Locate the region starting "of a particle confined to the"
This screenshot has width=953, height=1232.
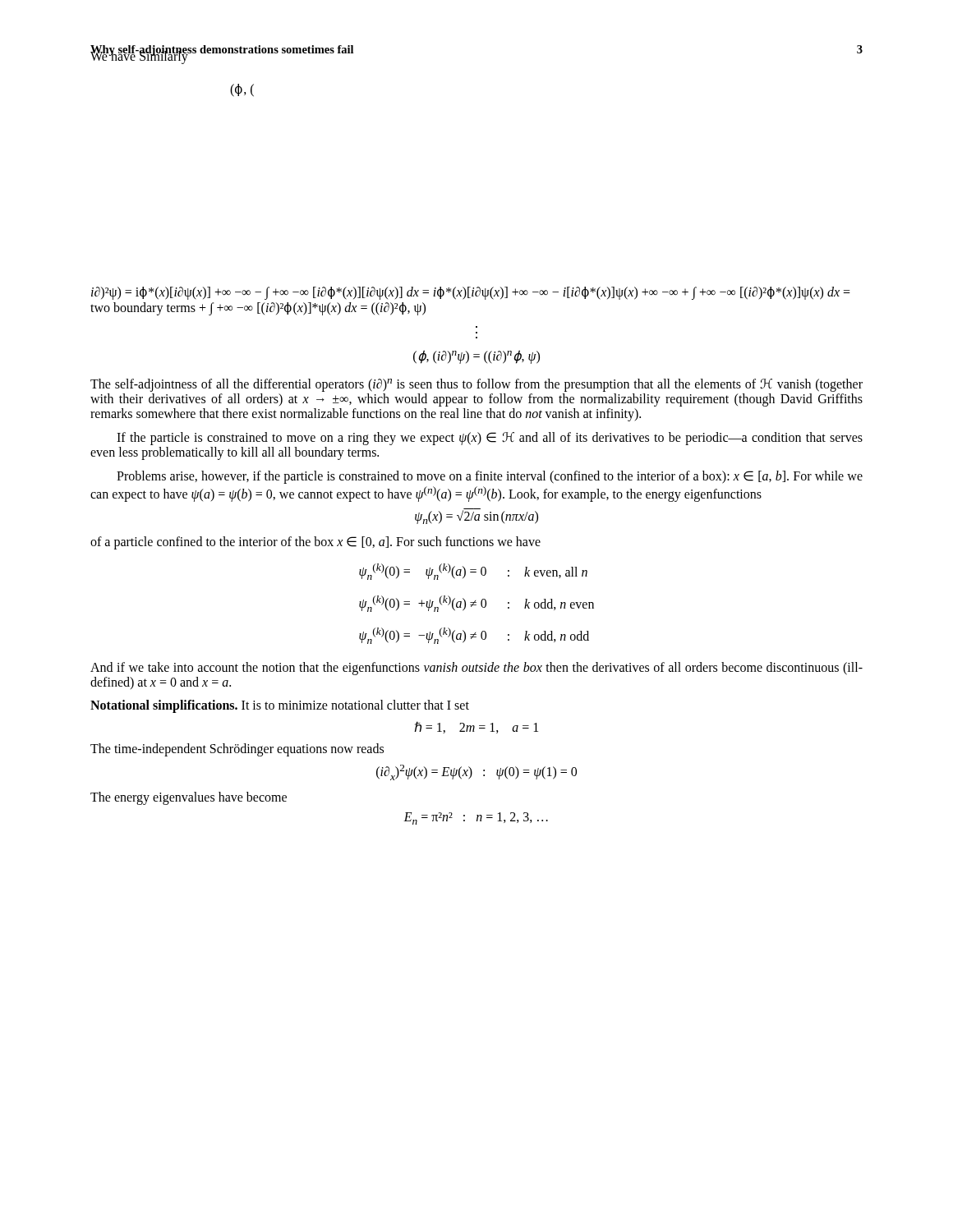tap(315, 542)
